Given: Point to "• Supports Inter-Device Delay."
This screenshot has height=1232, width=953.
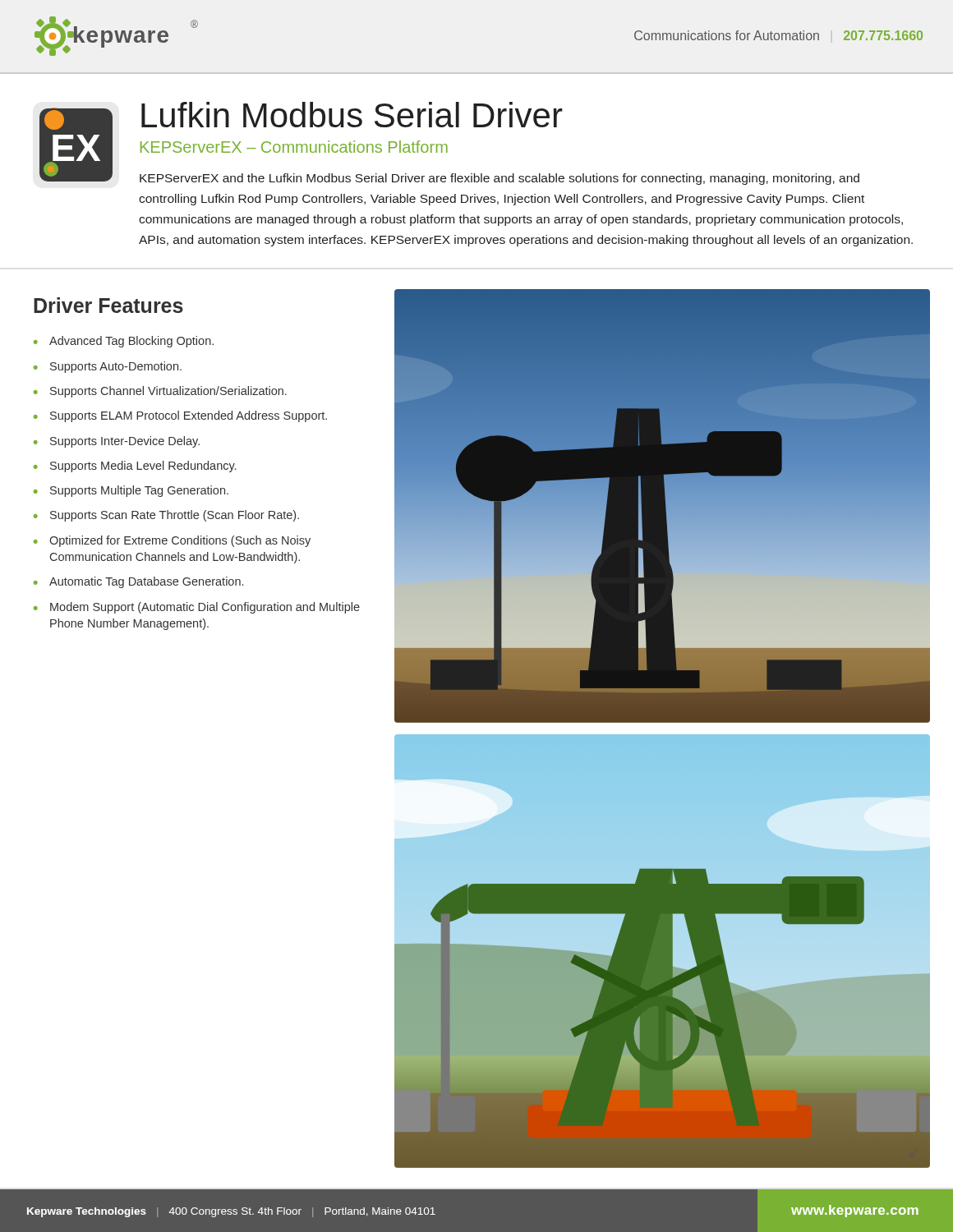Looking at the screenshot, I should pyautogui.click(x=117, y=441).
